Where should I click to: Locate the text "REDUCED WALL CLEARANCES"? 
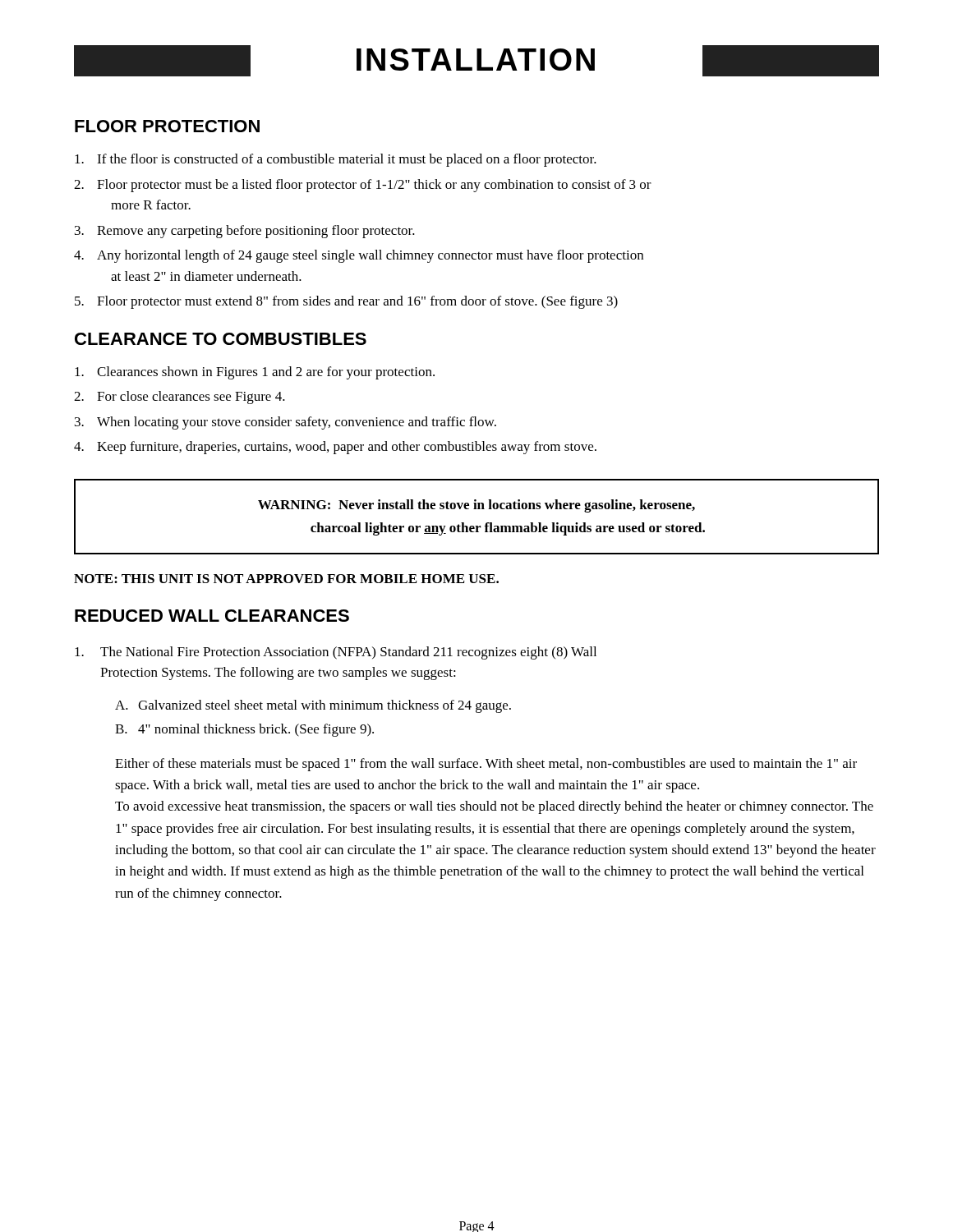[212, 615]
